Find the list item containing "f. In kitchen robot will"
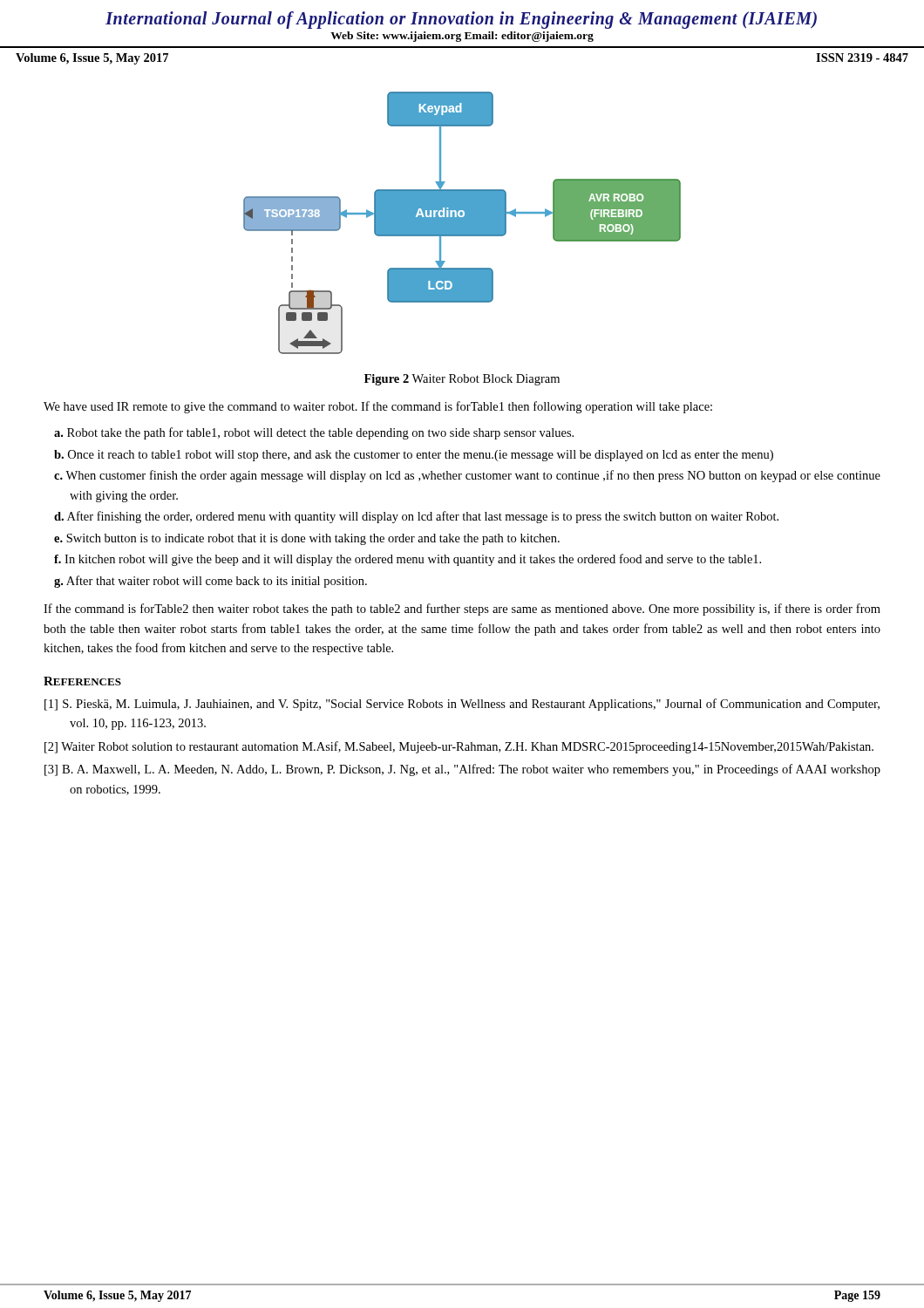Viewport: 924px width, 1308px height. 408,559
